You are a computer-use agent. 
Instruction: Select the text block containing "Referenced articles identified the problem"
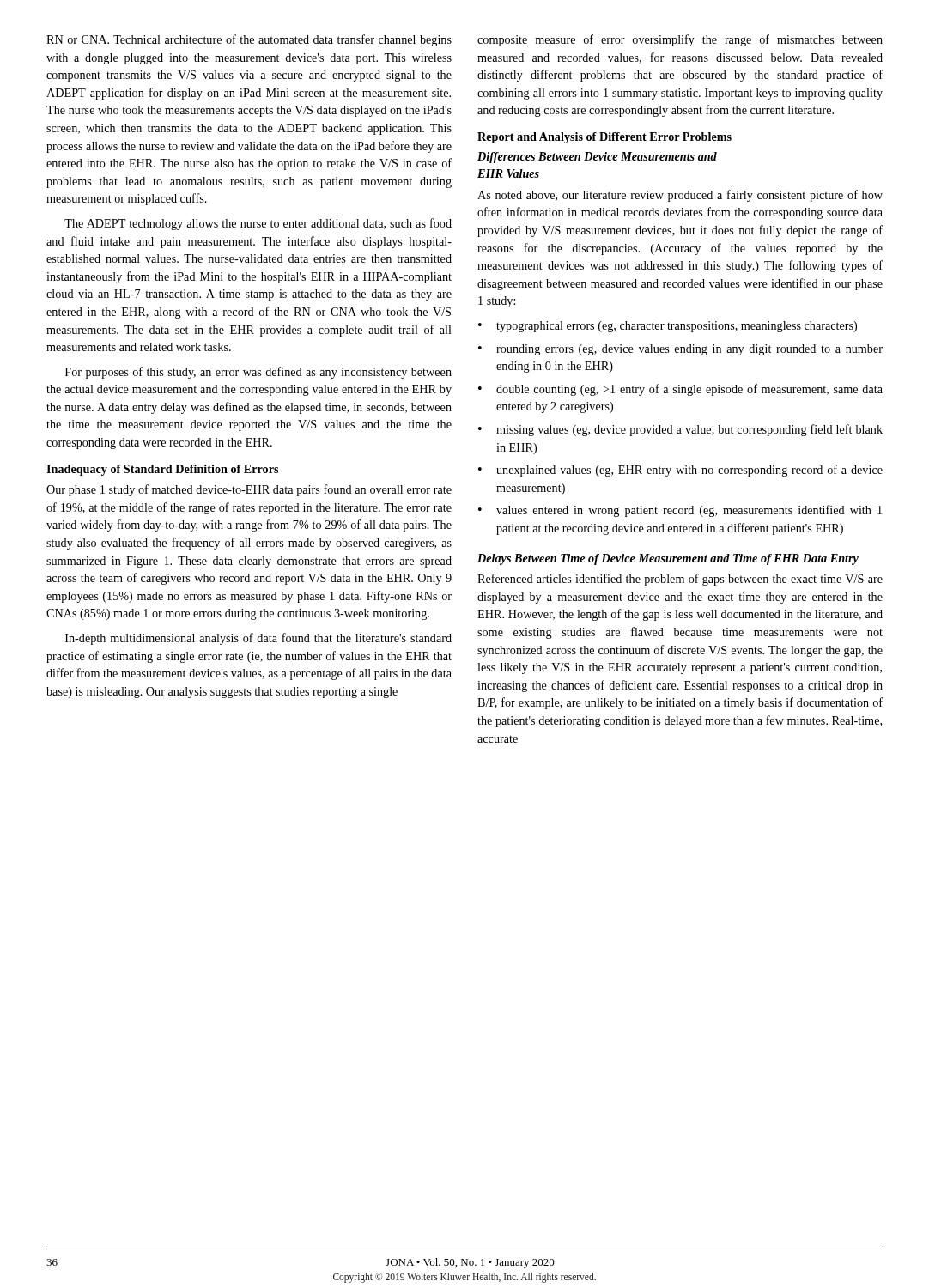(680, 659)
